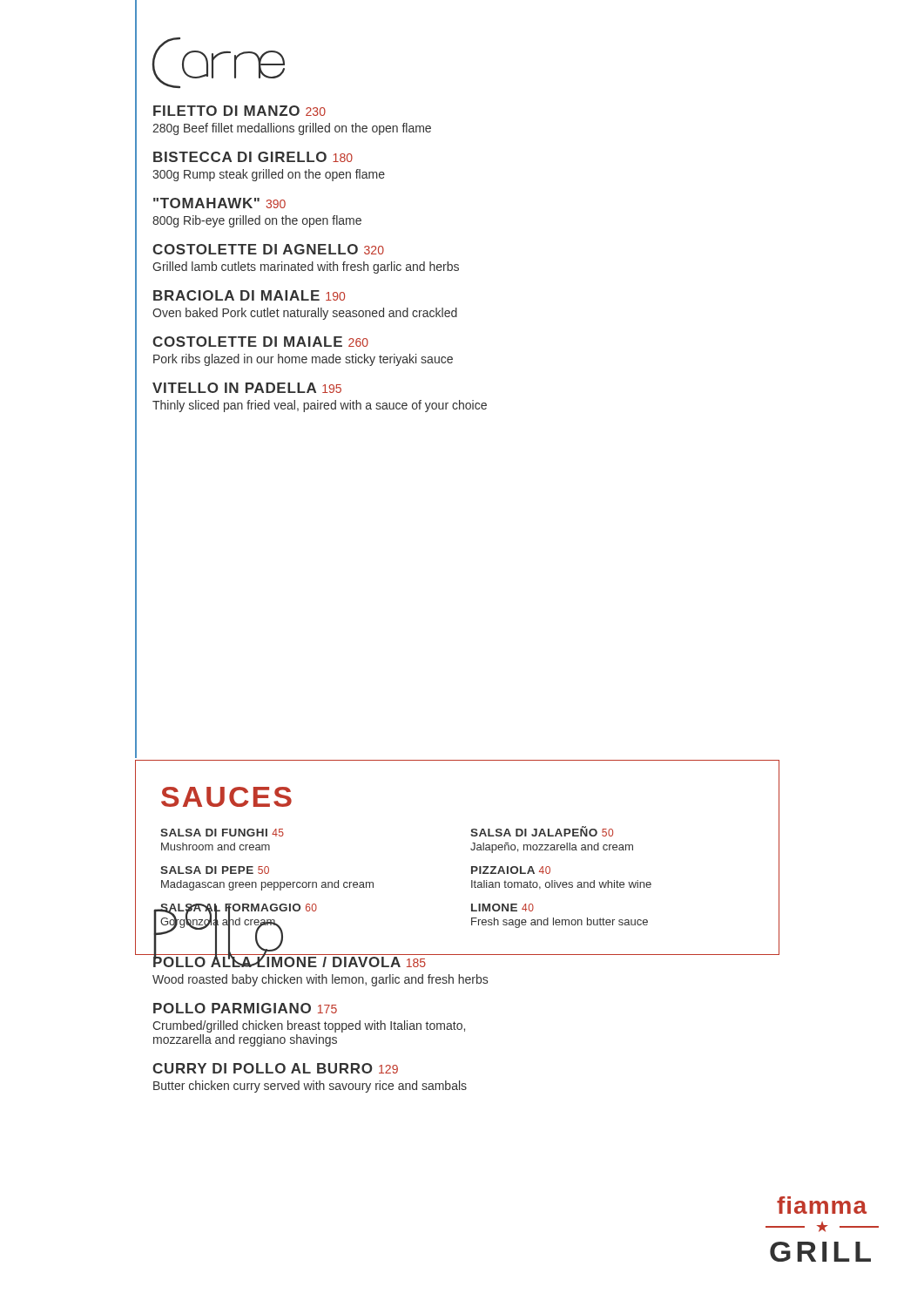This screenshot has height=1307, width=924.
Task: Click on the text starting "SALSA DI PEPE"
Action: click(302, 877)
